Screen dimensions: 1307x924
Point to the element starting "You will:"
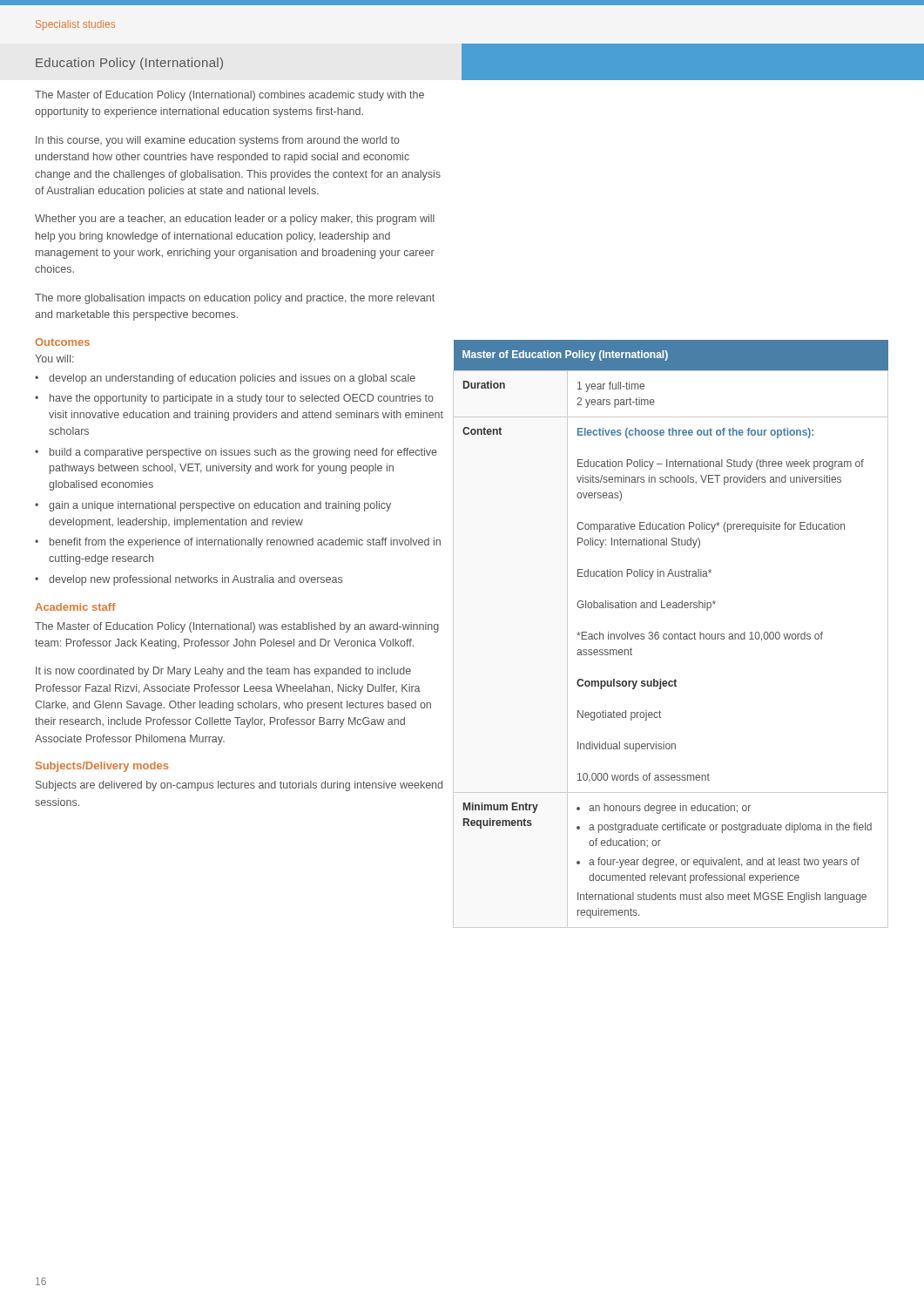pos(55,359)
